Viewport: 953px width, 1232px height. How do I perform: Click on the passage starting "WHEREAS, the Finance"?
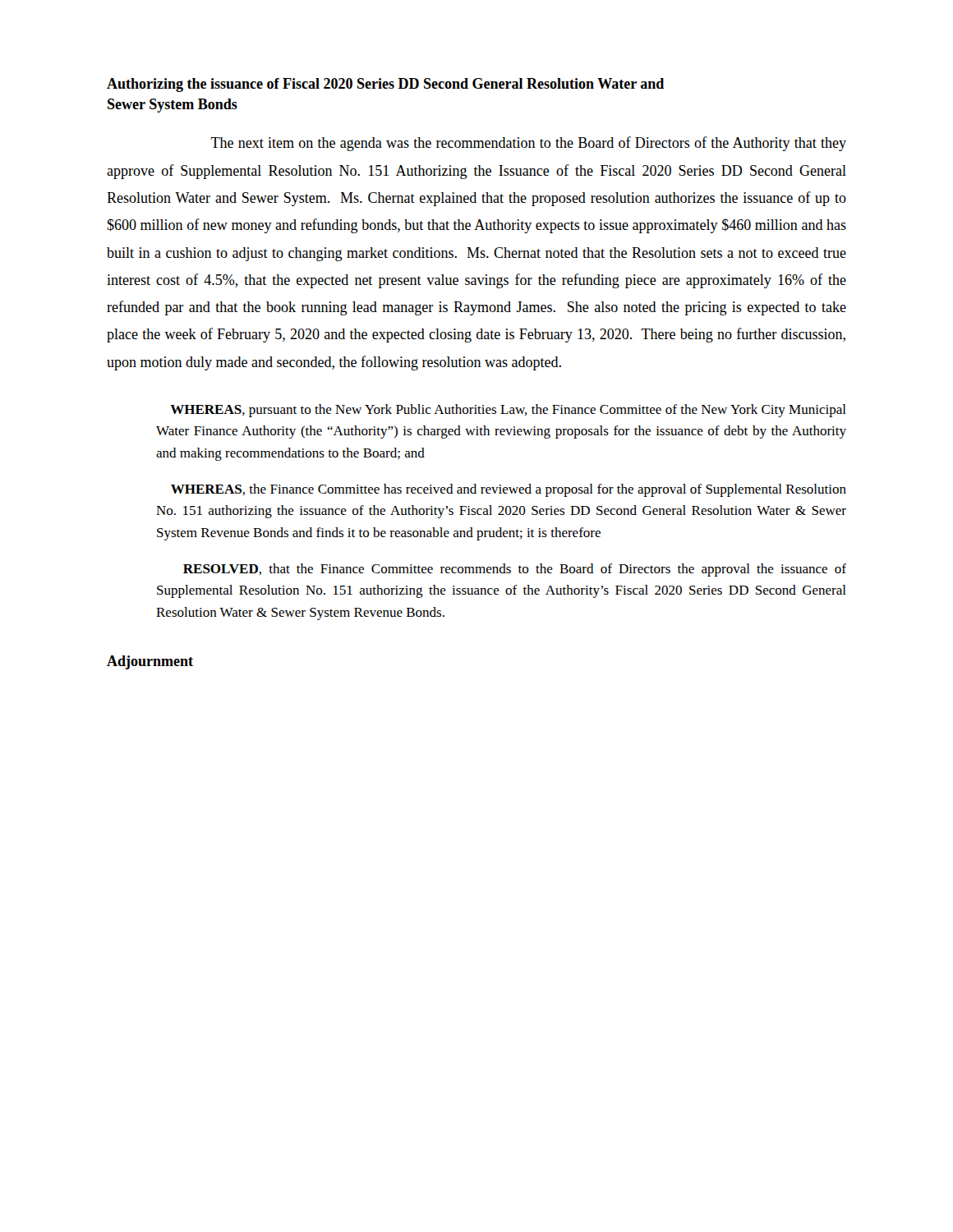pyautogui.click(x=501, y=511)
